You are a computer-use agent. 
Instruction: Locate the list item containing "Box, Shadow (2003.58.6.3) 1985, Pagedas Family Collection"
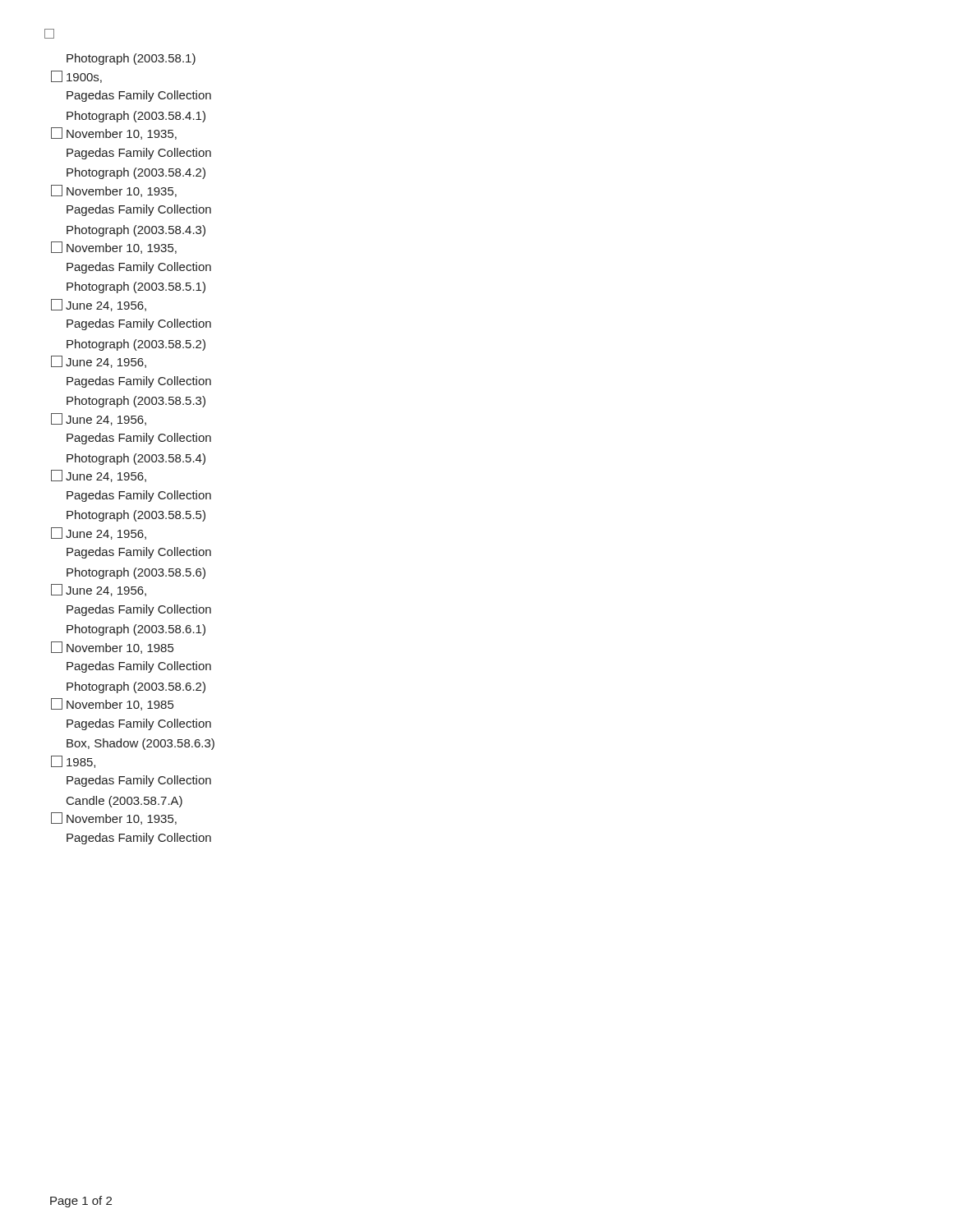coord(140,744)
